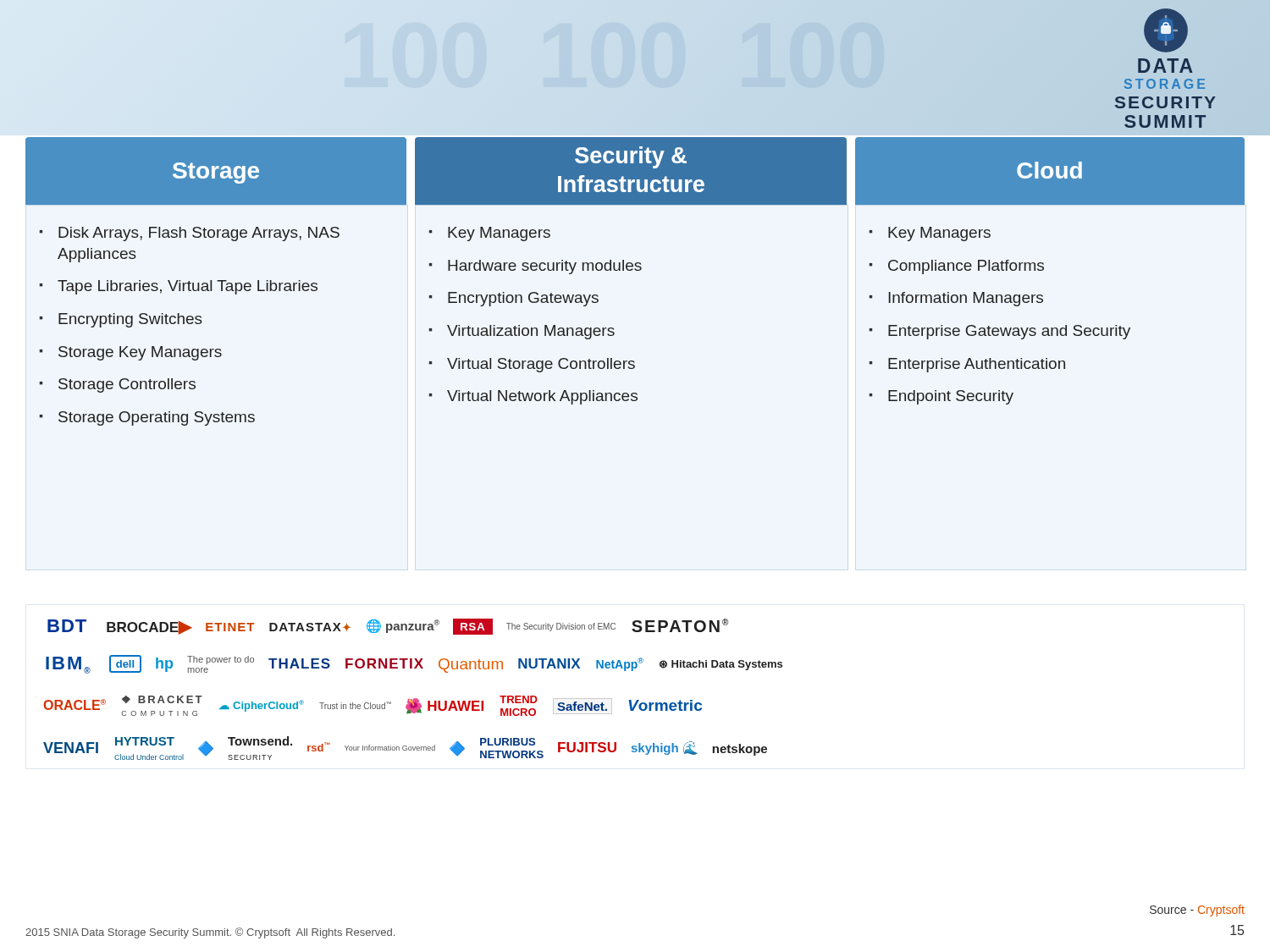Select the list item with the text "Virtual Storage Controllers"
The image size is (1270, 952).
541,363
